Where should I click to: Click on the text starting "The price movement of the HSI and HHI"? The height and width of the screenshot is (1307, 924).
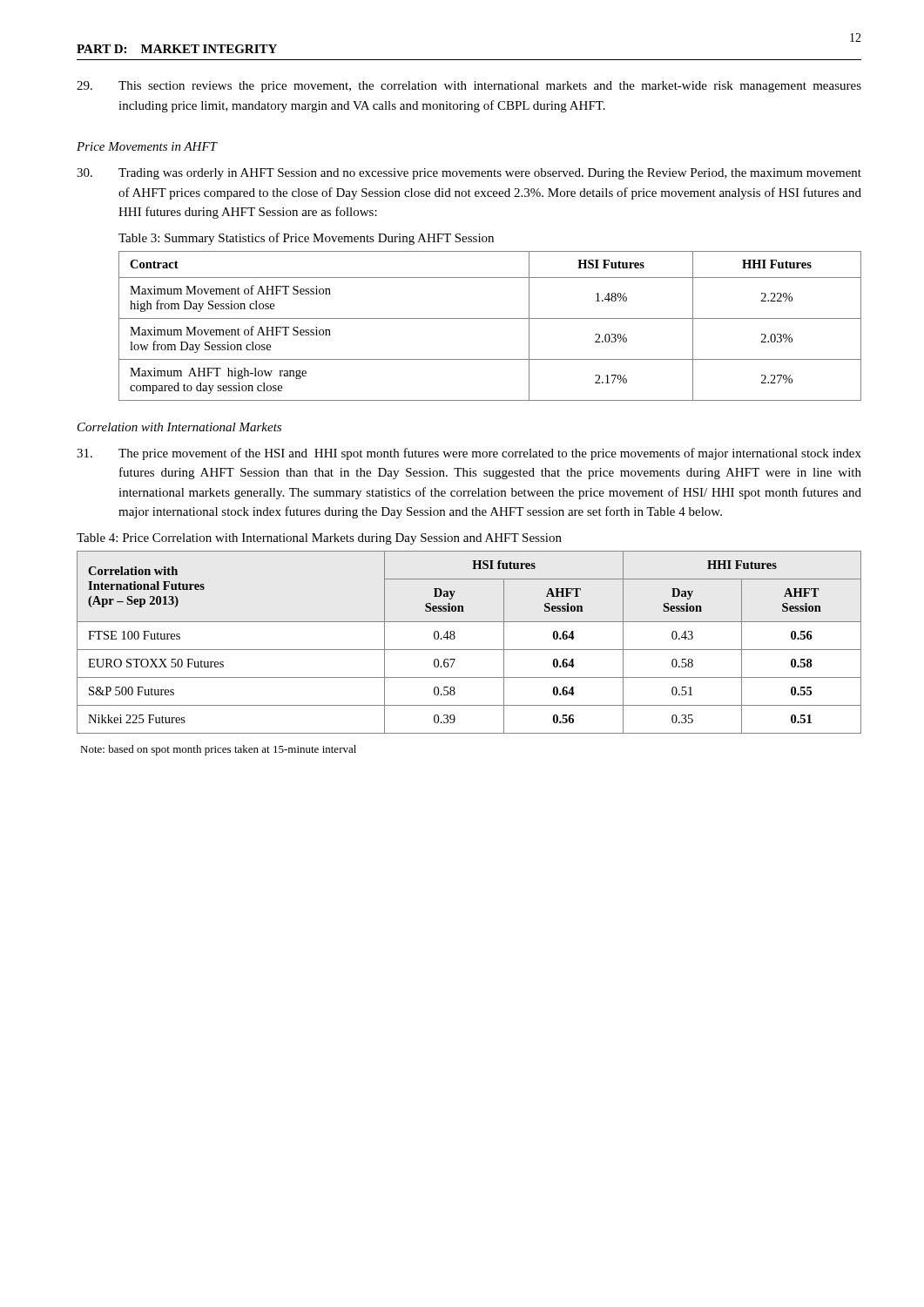469,482
